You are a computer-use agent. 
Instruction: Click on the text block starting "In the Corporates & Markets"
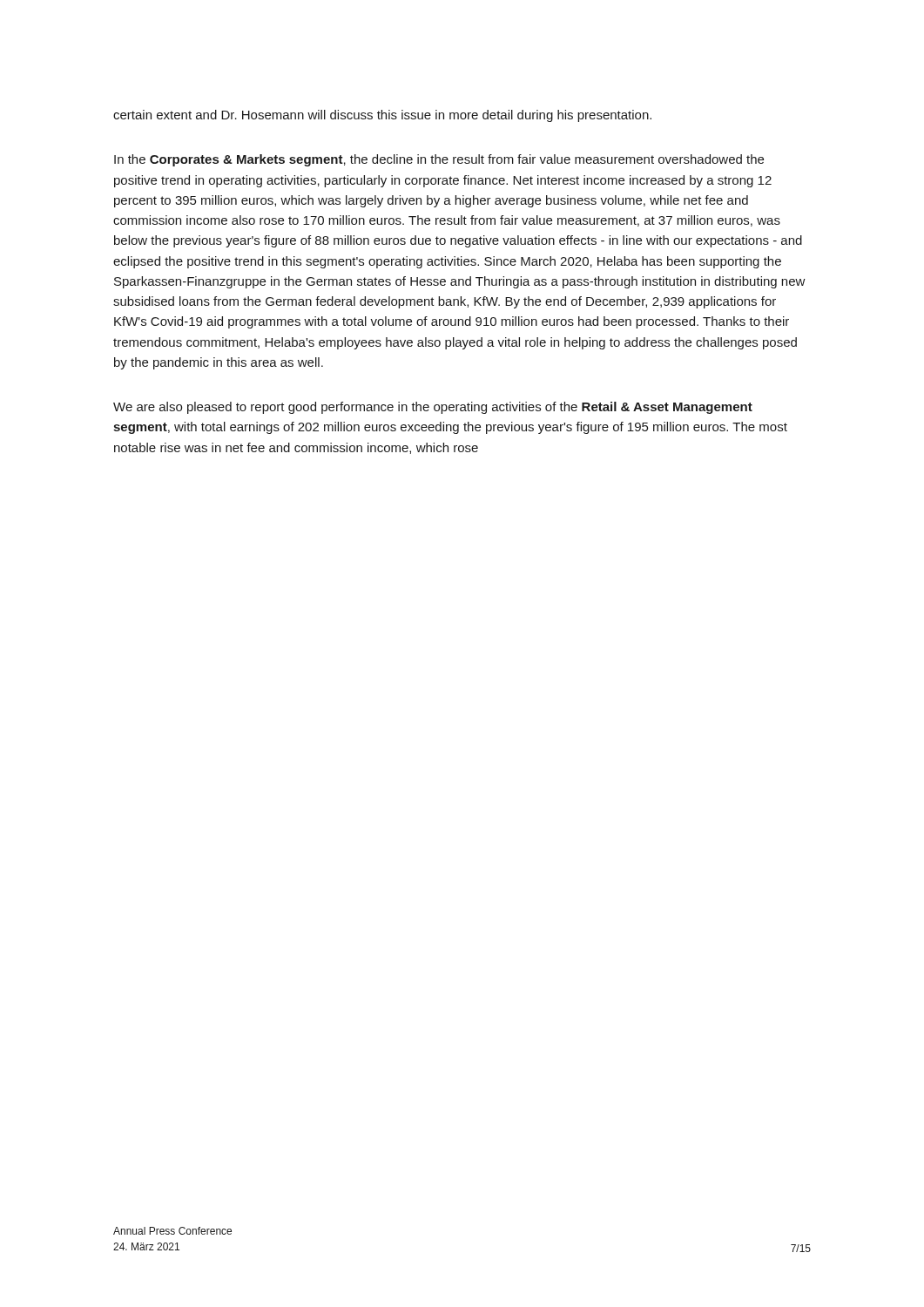coord(459,261)
